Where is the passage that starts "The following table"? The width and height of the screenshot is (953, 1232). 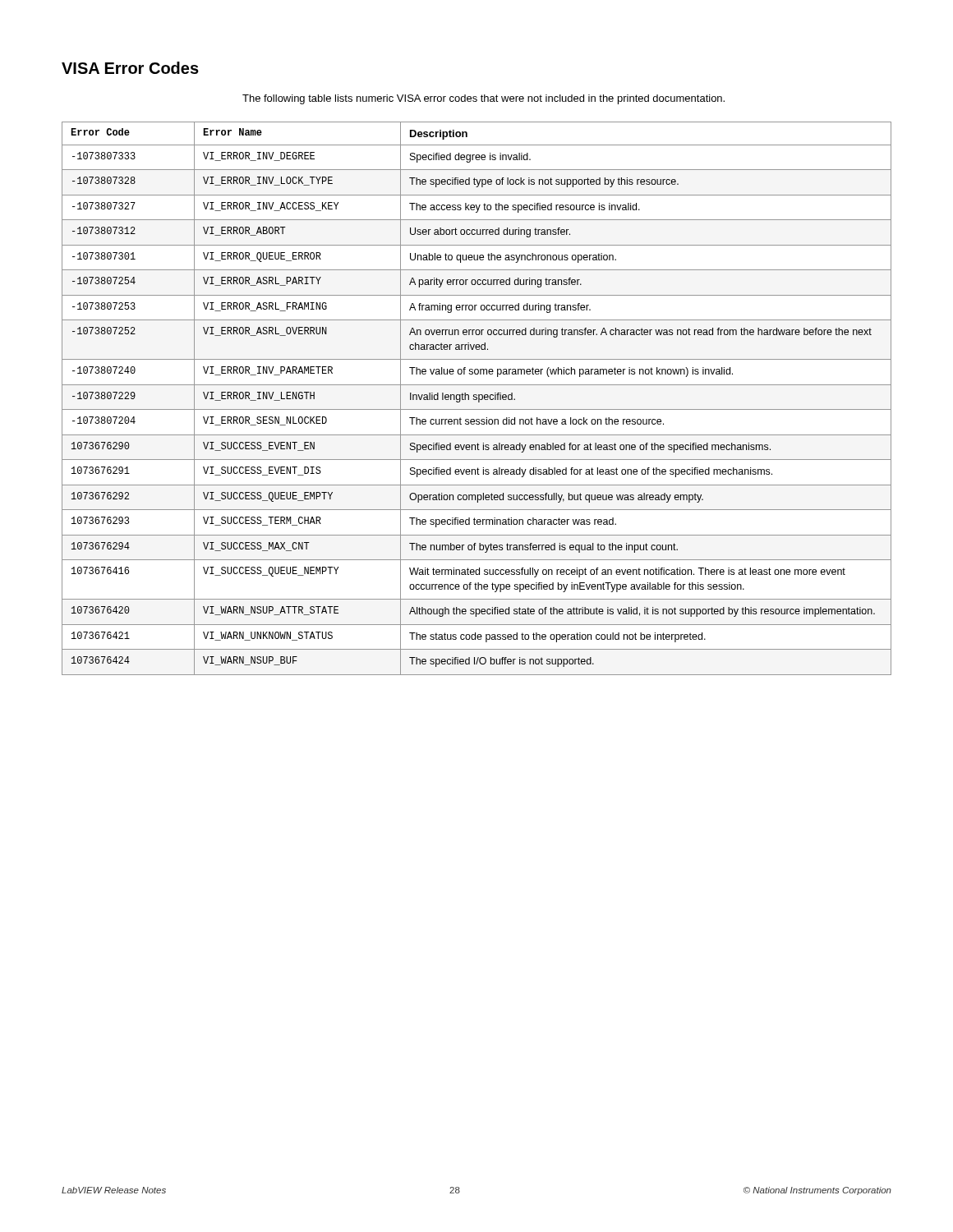484,98
